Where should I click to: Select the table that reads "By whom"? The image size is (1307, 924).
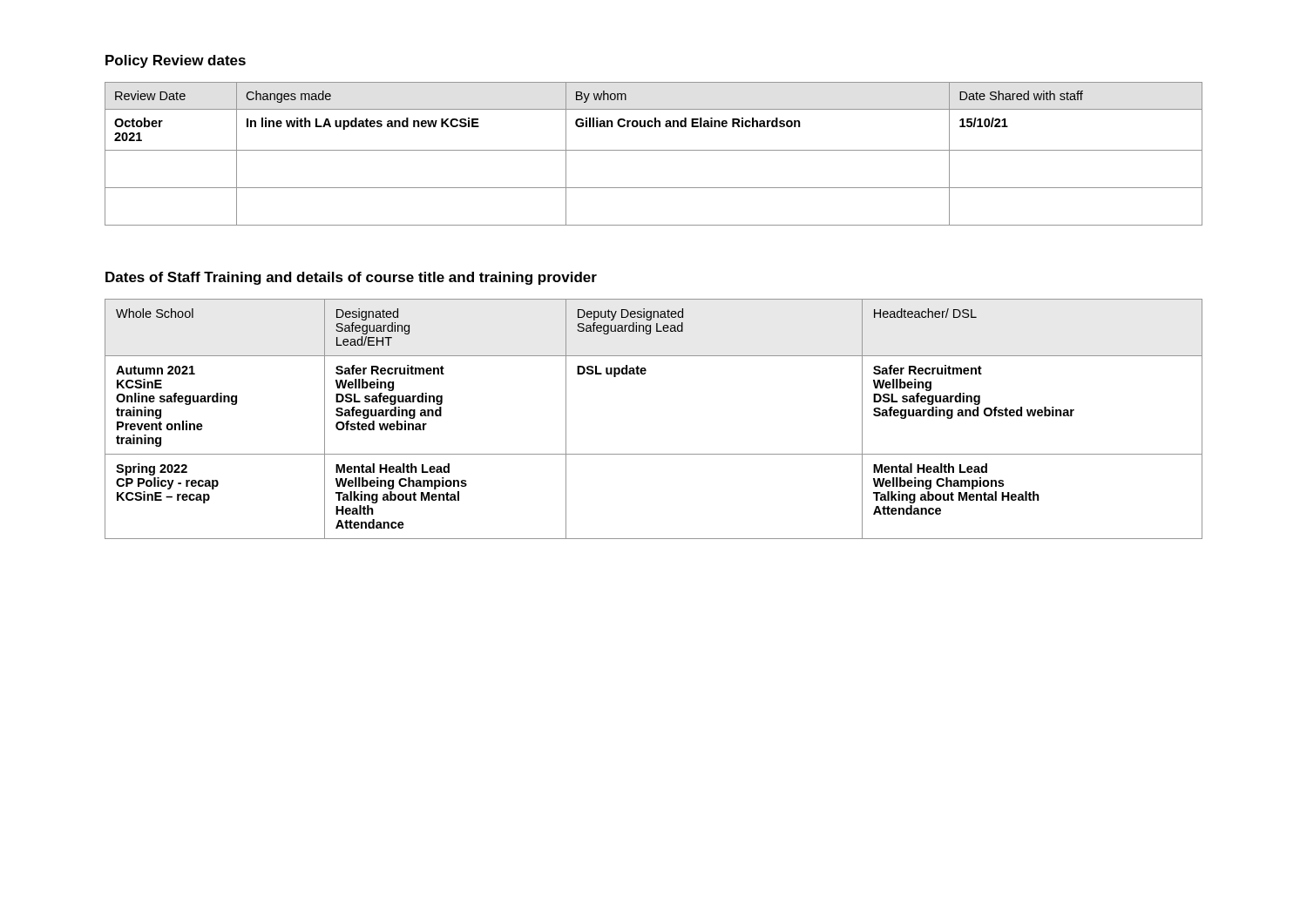(654, 154)
